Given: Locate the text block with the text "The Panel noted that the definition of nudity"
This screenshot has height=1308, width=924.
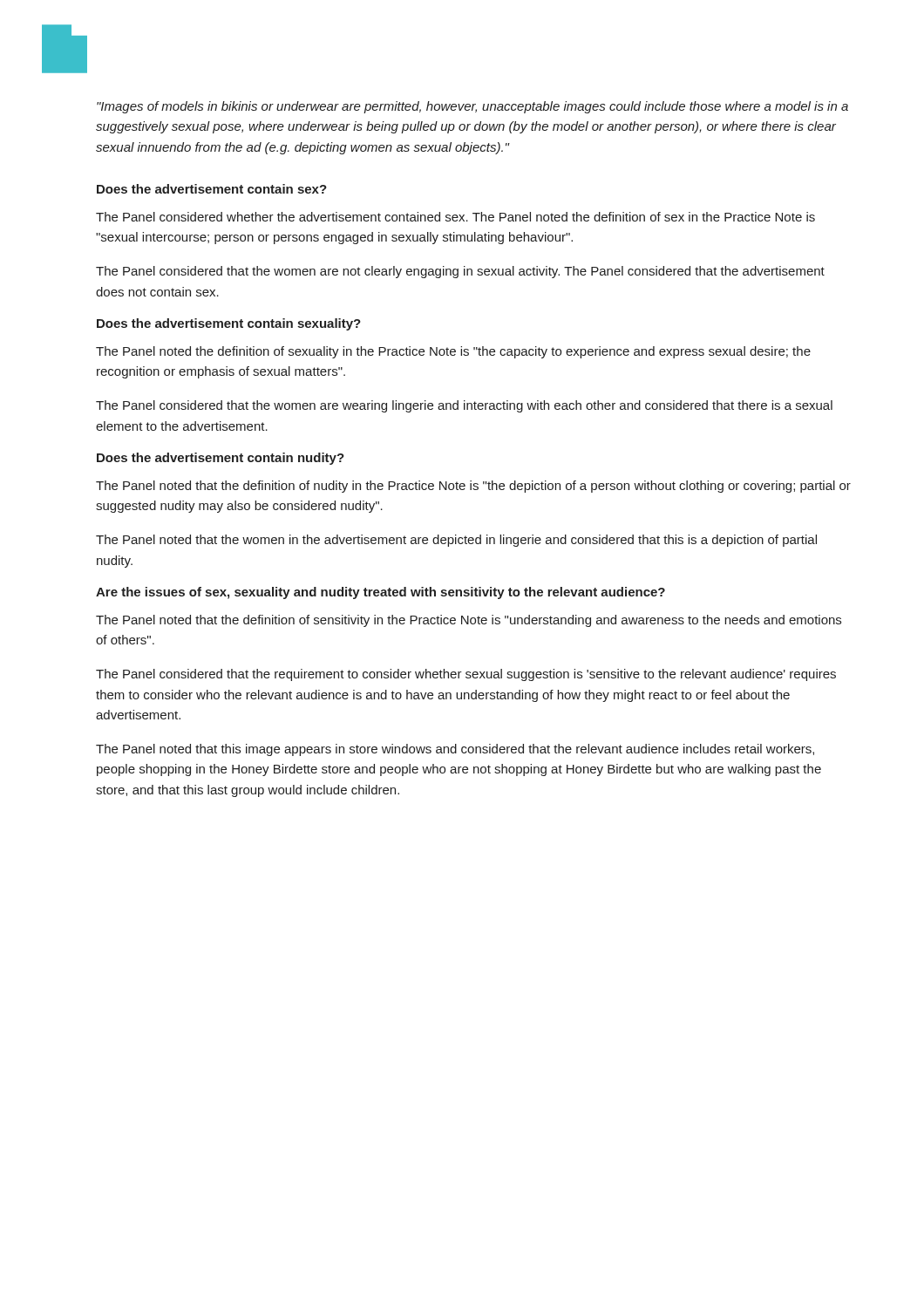Looking at the screenshot, I should coord(473,495).
